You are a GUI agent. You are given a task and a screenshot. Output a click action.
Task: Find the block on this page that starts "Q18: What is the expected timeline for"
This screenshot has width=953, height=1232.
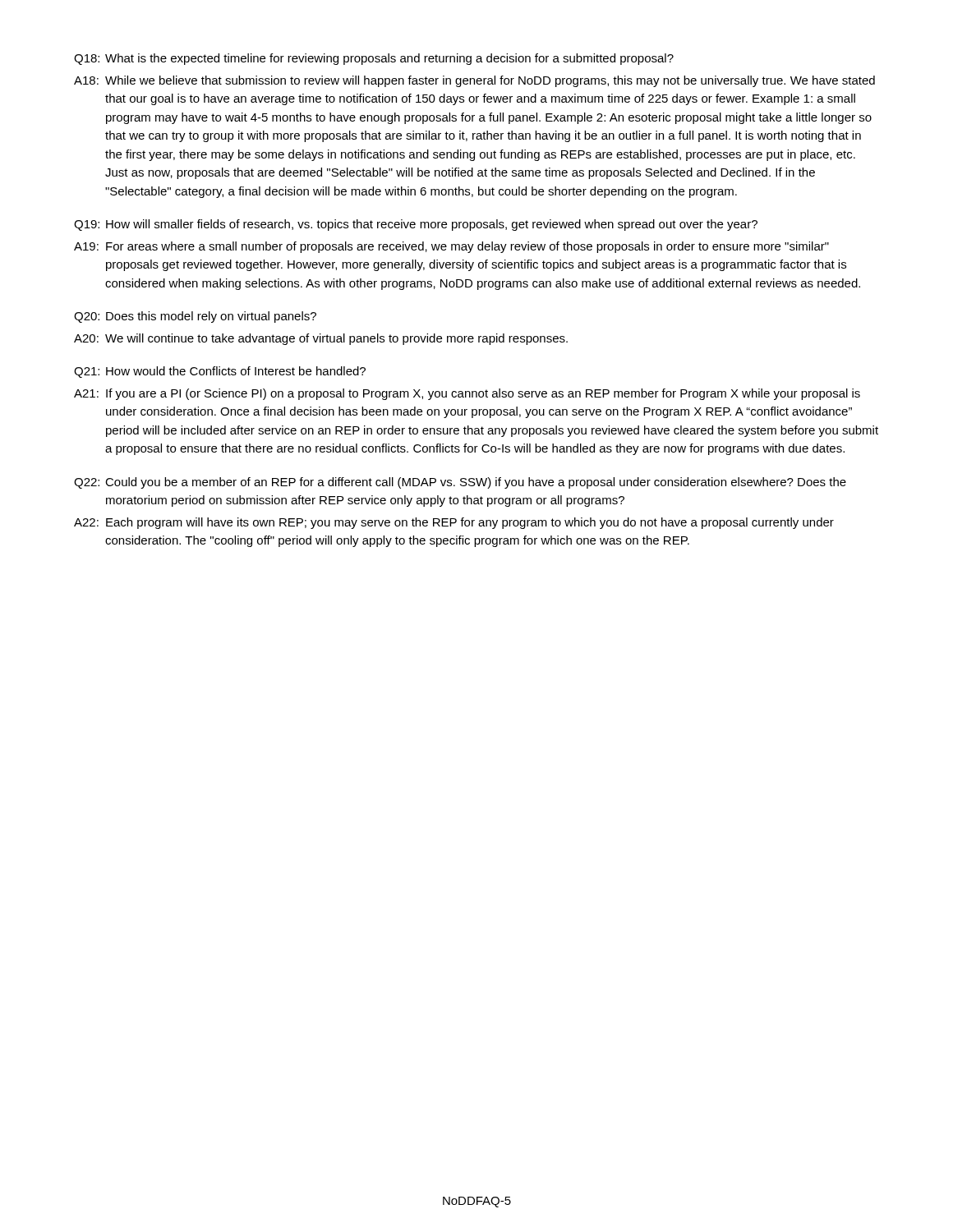click(x=476, y=59)
